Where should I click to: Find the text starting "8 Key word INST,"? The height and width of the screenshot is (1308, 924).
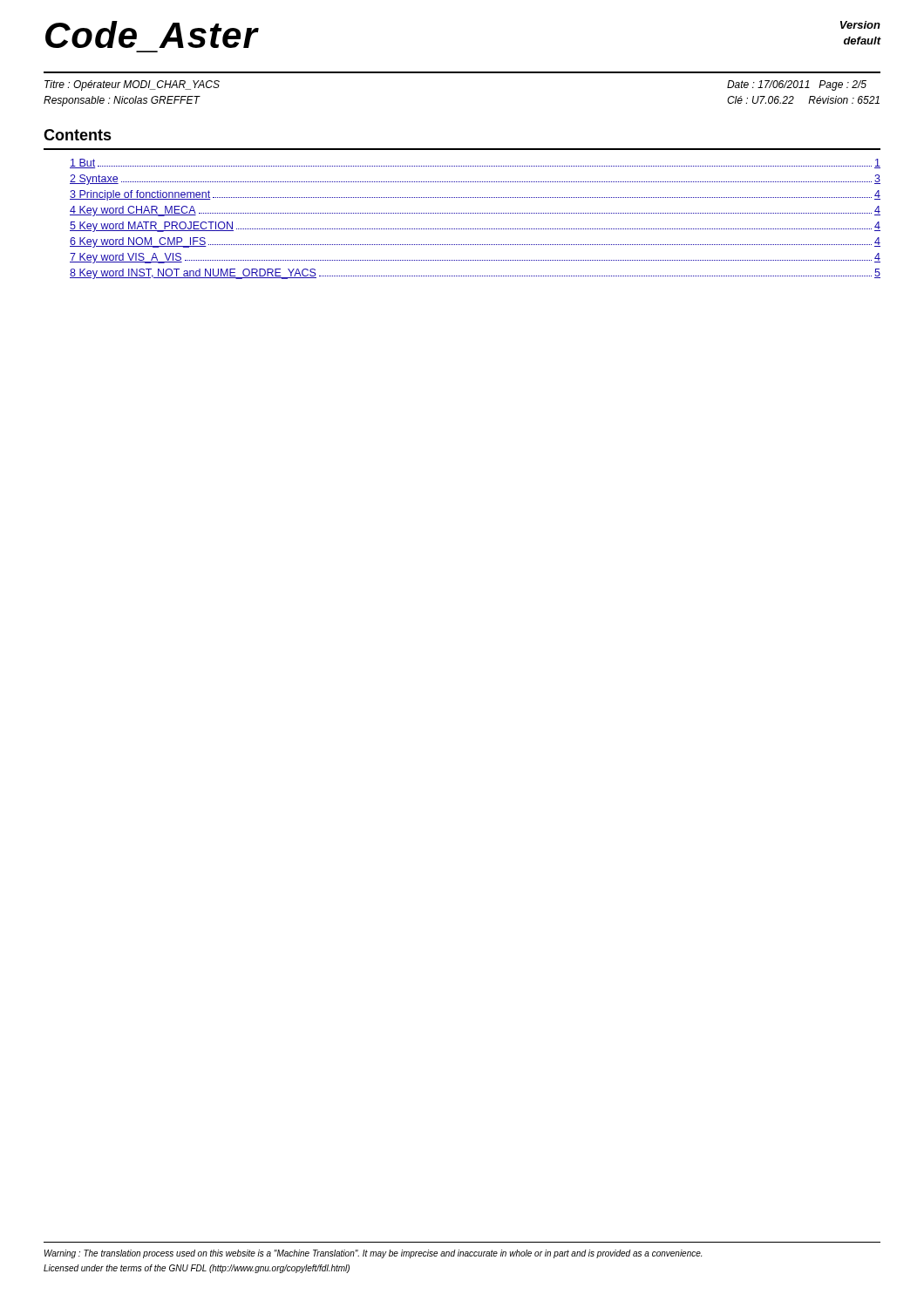[475, 273]
